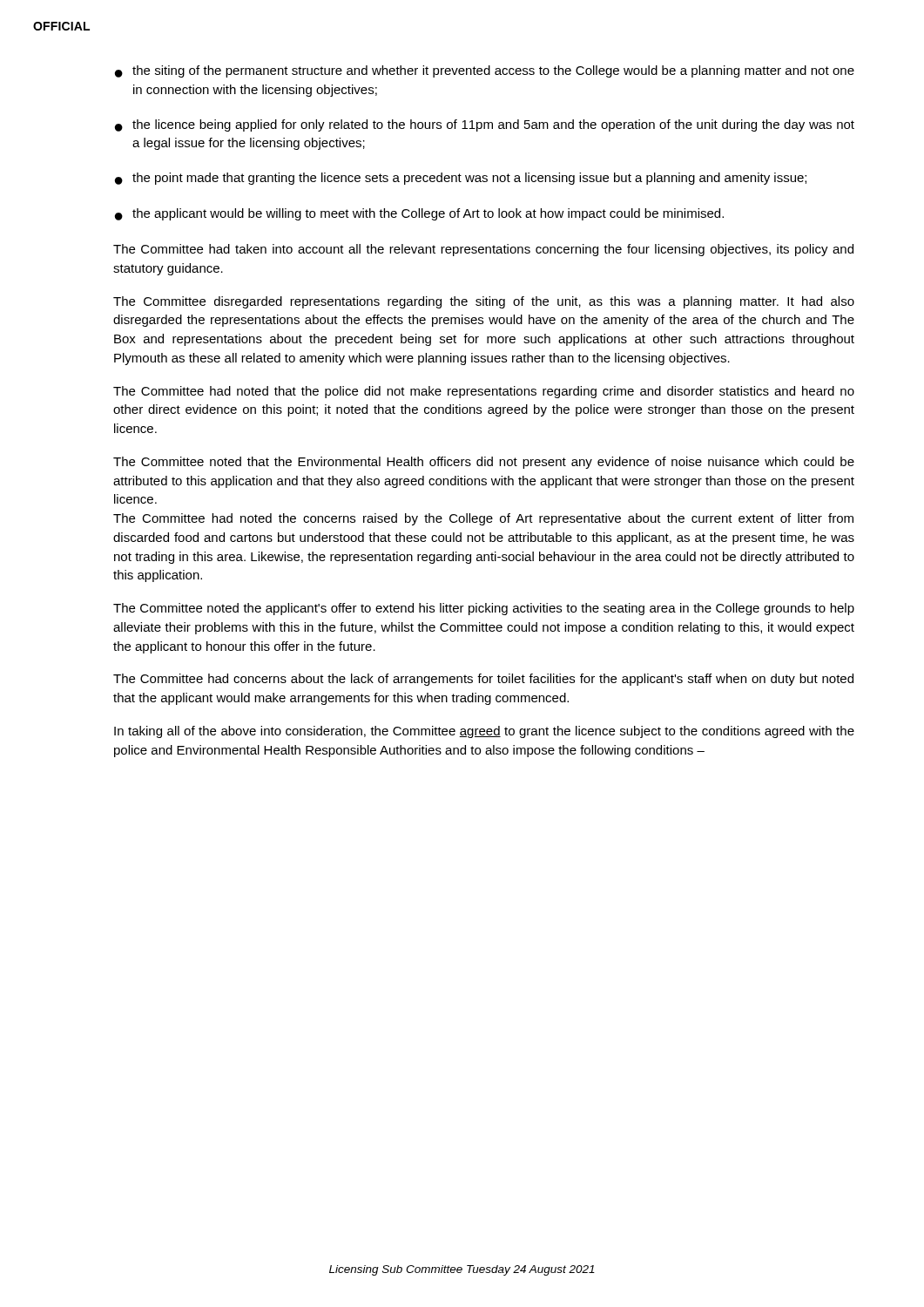Locate the block starting "The Committee had noted that"
Image resolution: width=924 pixels, height=1307 pixels.
click(x=484, y=409)
